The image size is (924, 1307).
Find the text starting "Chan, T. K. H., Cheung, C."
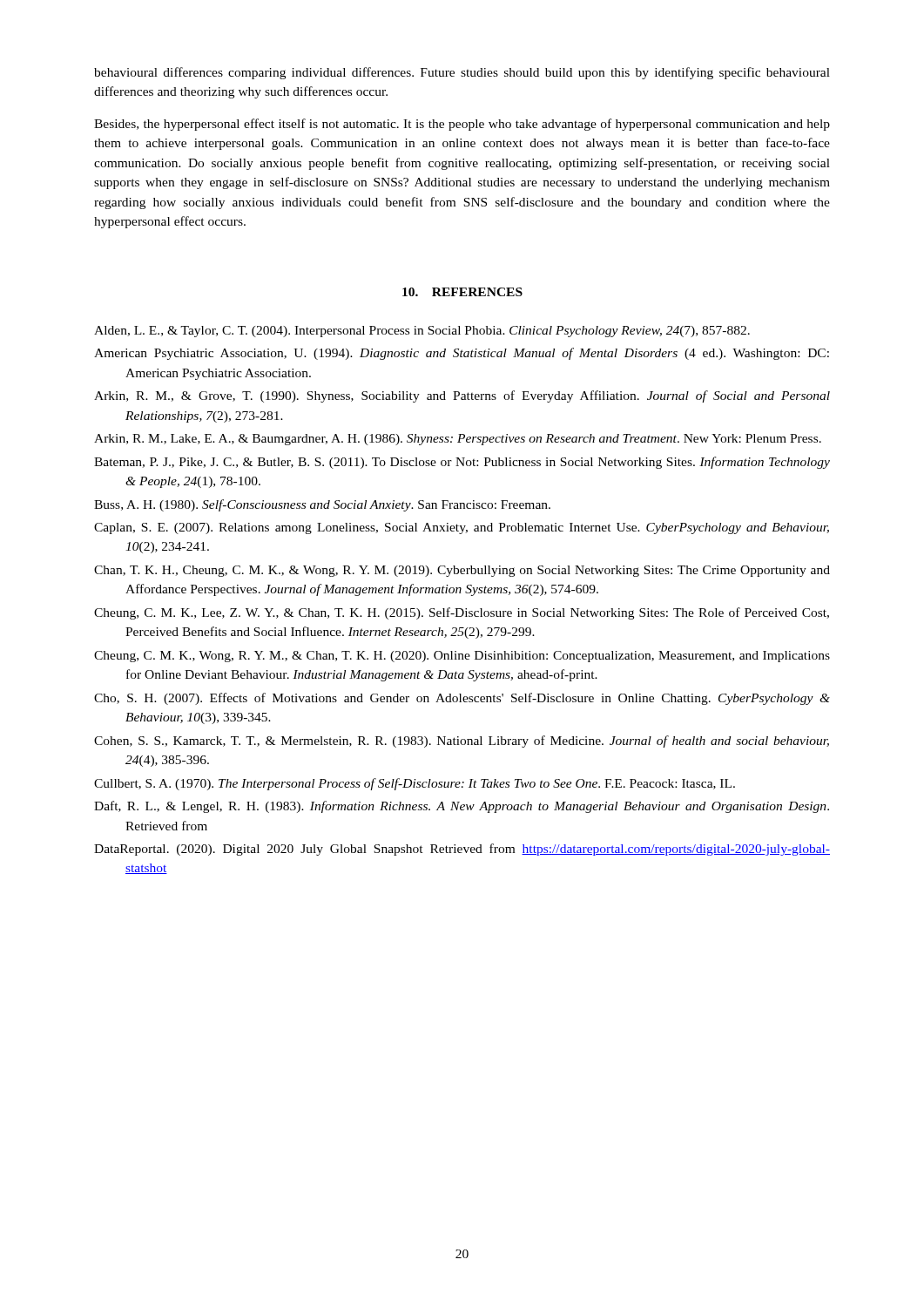point(462,579)
